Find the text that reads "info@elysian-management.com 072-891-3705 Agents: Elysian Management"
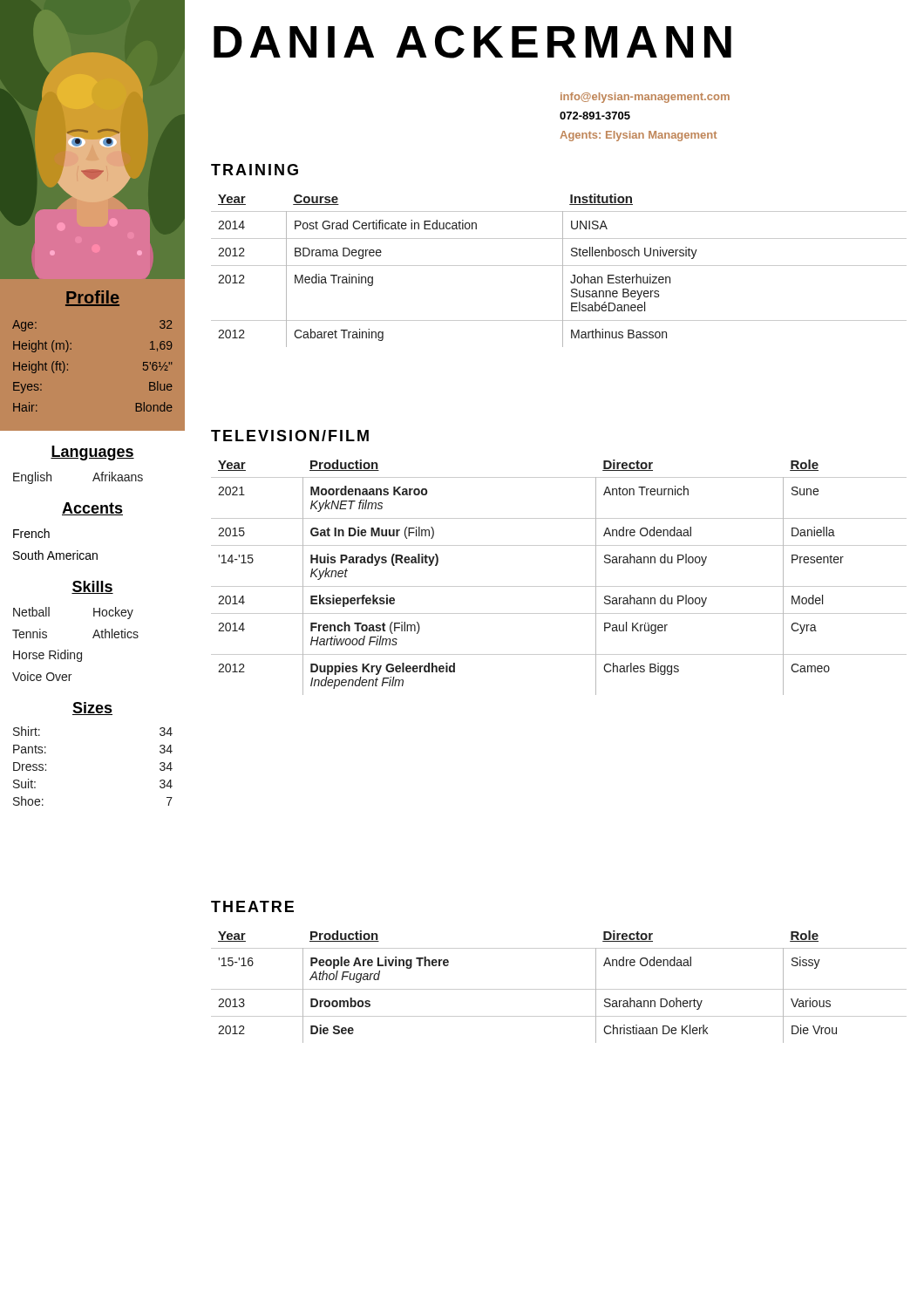 click(645, 98)
